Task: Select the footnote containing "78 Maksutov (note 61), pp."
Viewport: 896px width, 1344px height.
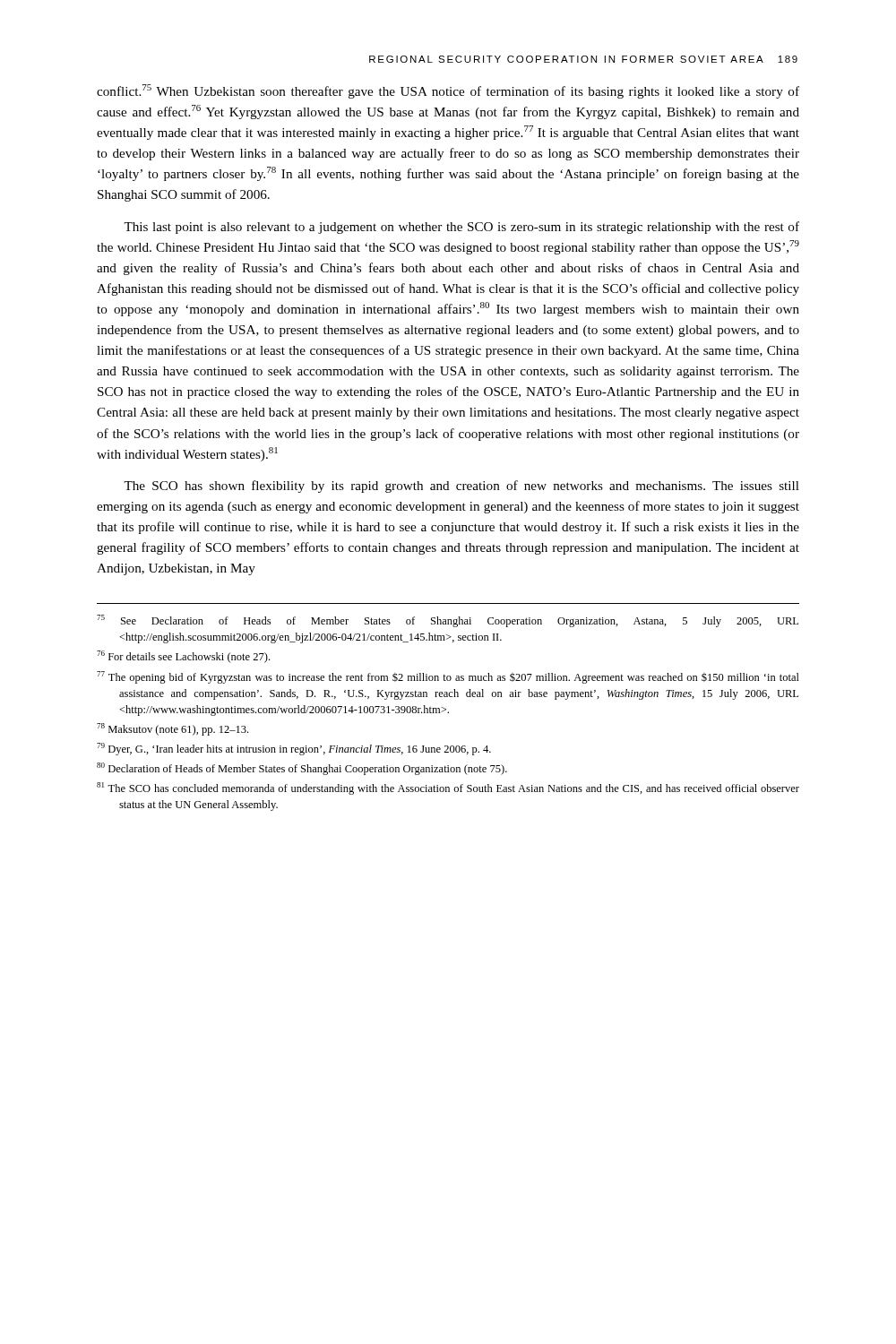Action: click(x=173, y=728)
